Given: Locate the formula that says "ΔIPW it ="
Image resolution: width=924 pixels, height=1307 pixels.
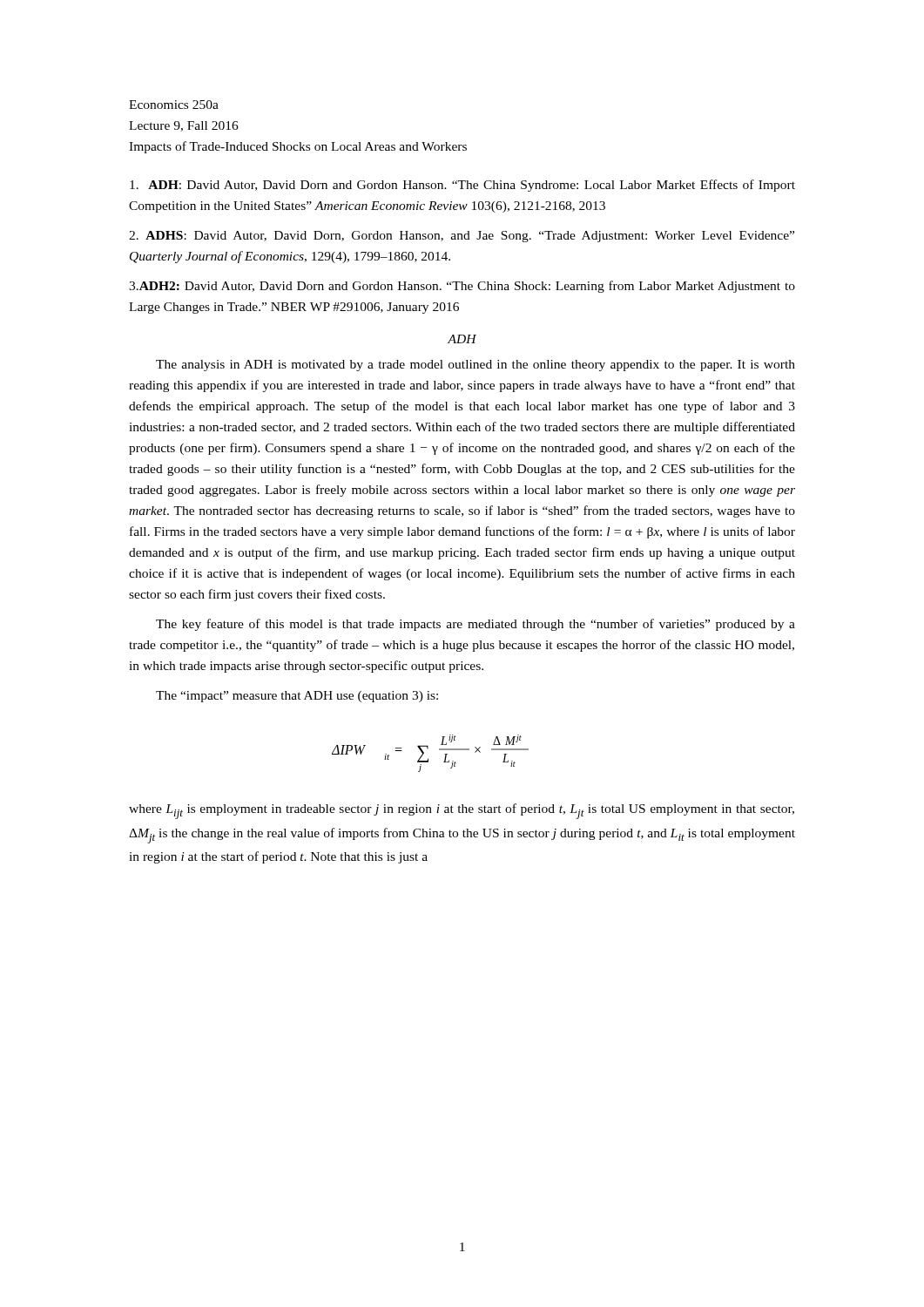Looking at the screenshot, I should 462,752.
